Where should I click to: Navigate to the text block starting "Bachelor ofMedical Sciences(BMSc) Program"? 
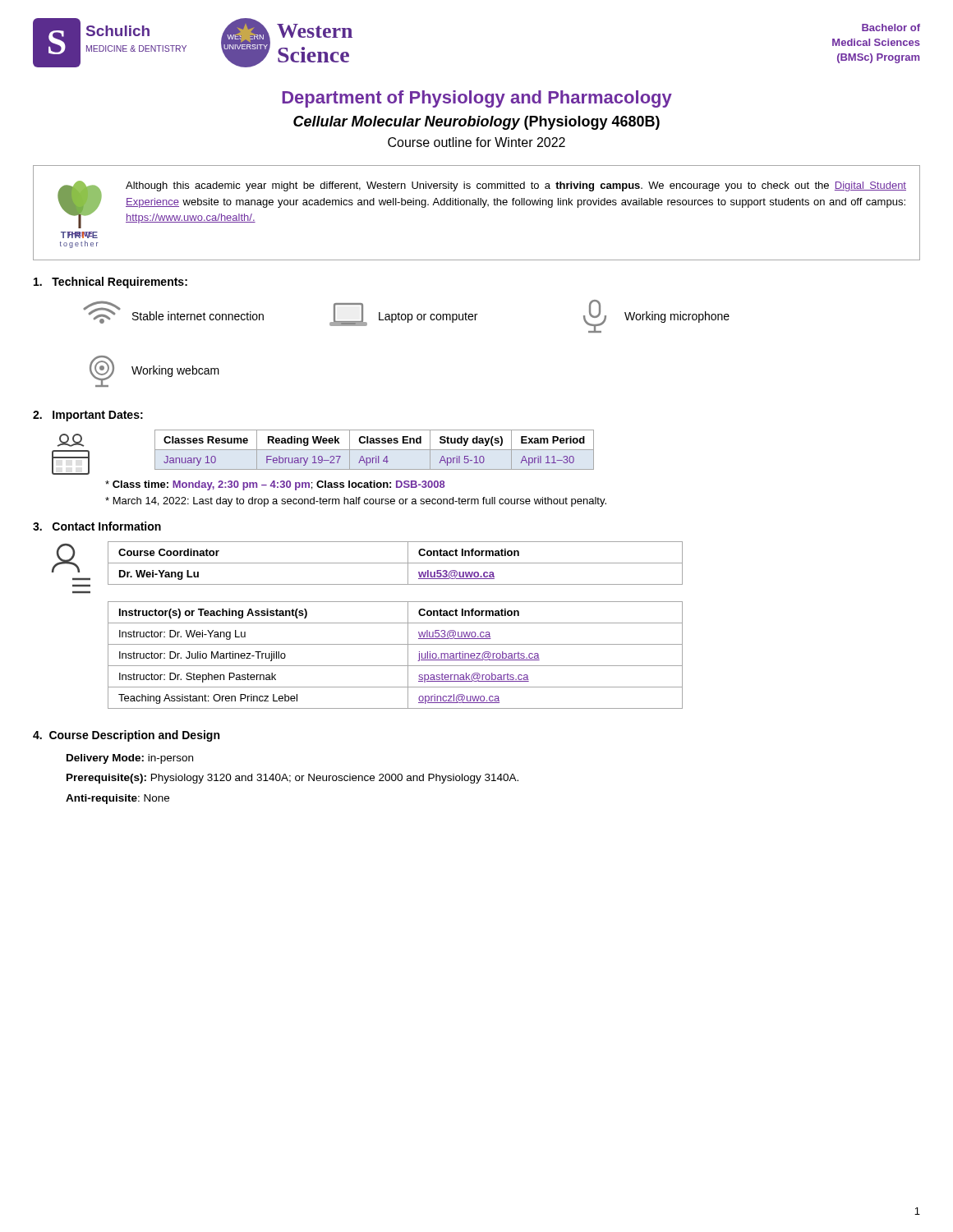pyautogui.click(x=876, y=42)
